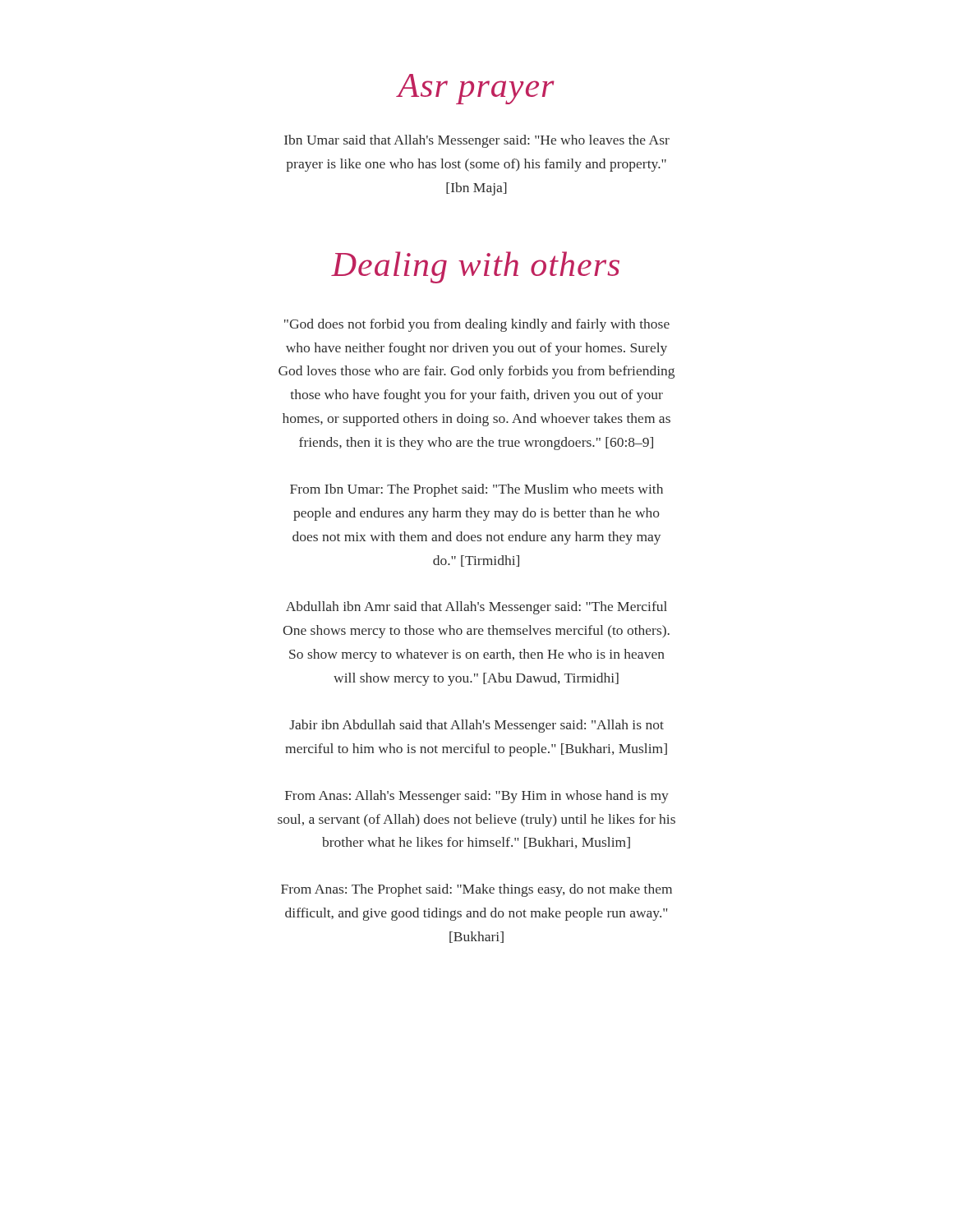Click on the text block that reads "Ibn Umar said that Allah's Messenger said:"
Screen dimensions: 1232x953
[x=476, y=163]
